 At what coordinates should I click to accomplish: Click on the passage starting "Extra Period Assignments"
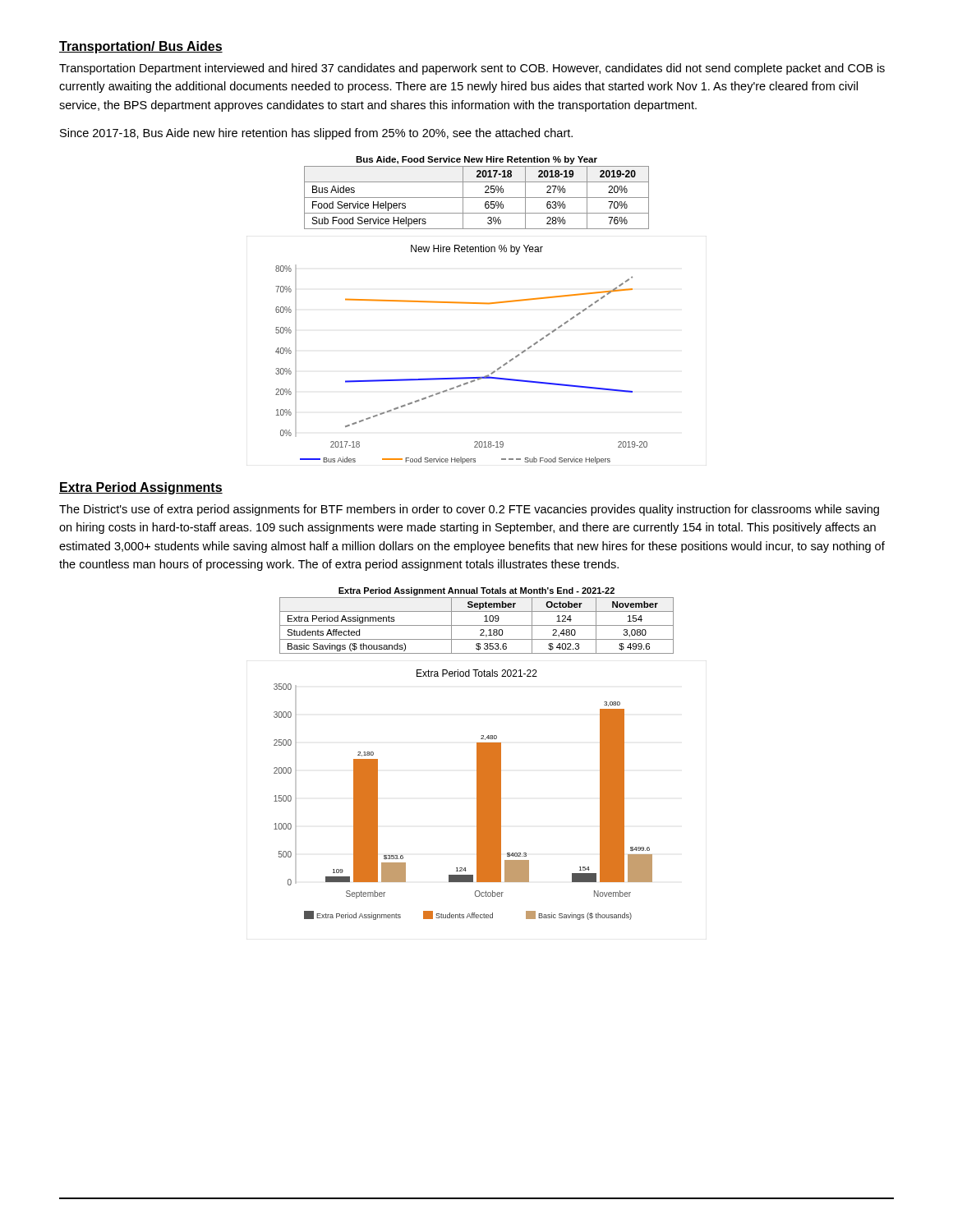pyautogui.click(x=141, y=487)
